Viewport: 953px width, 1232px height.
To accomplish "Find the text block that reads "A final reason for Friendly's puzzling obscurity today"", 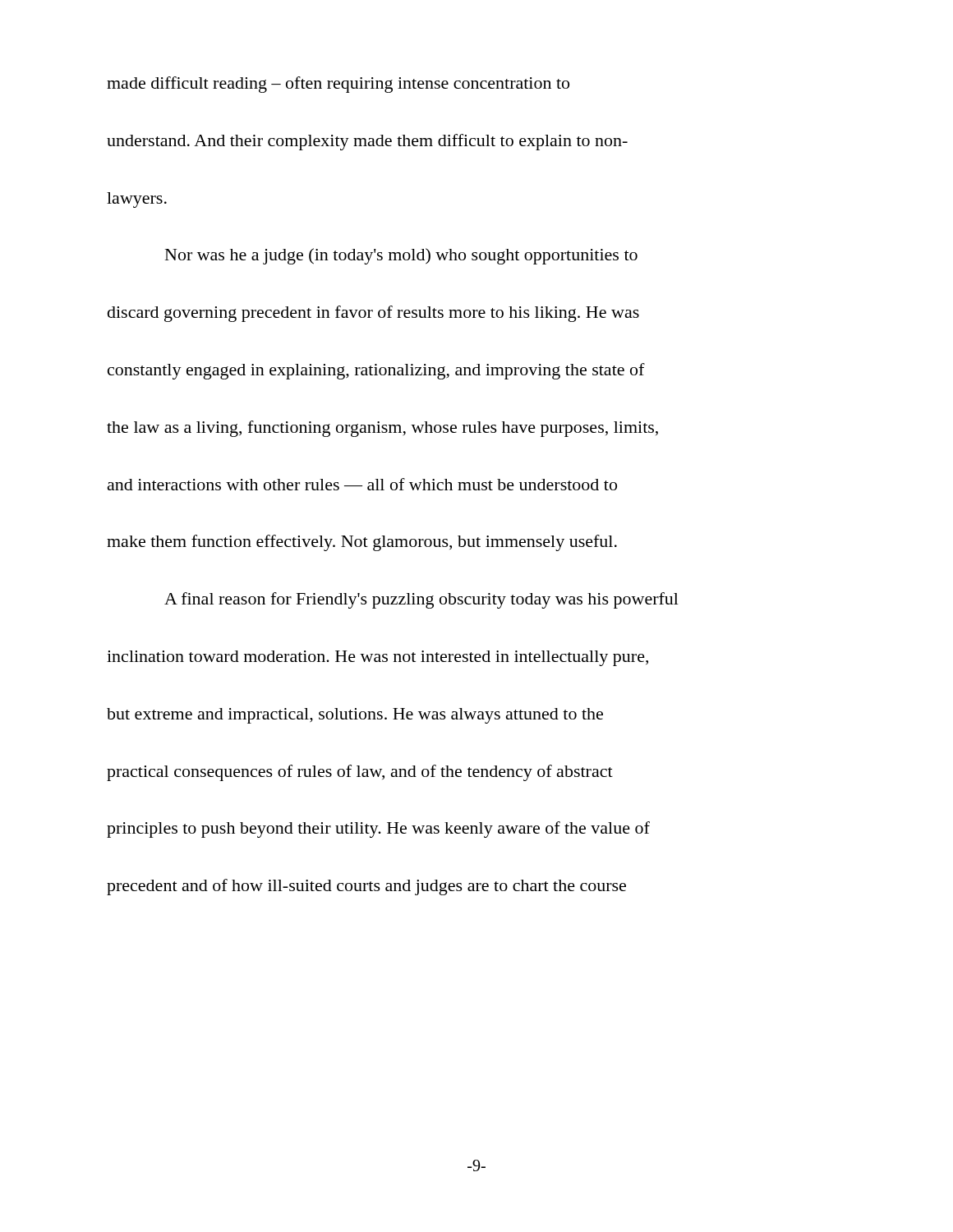I will 421,600.
